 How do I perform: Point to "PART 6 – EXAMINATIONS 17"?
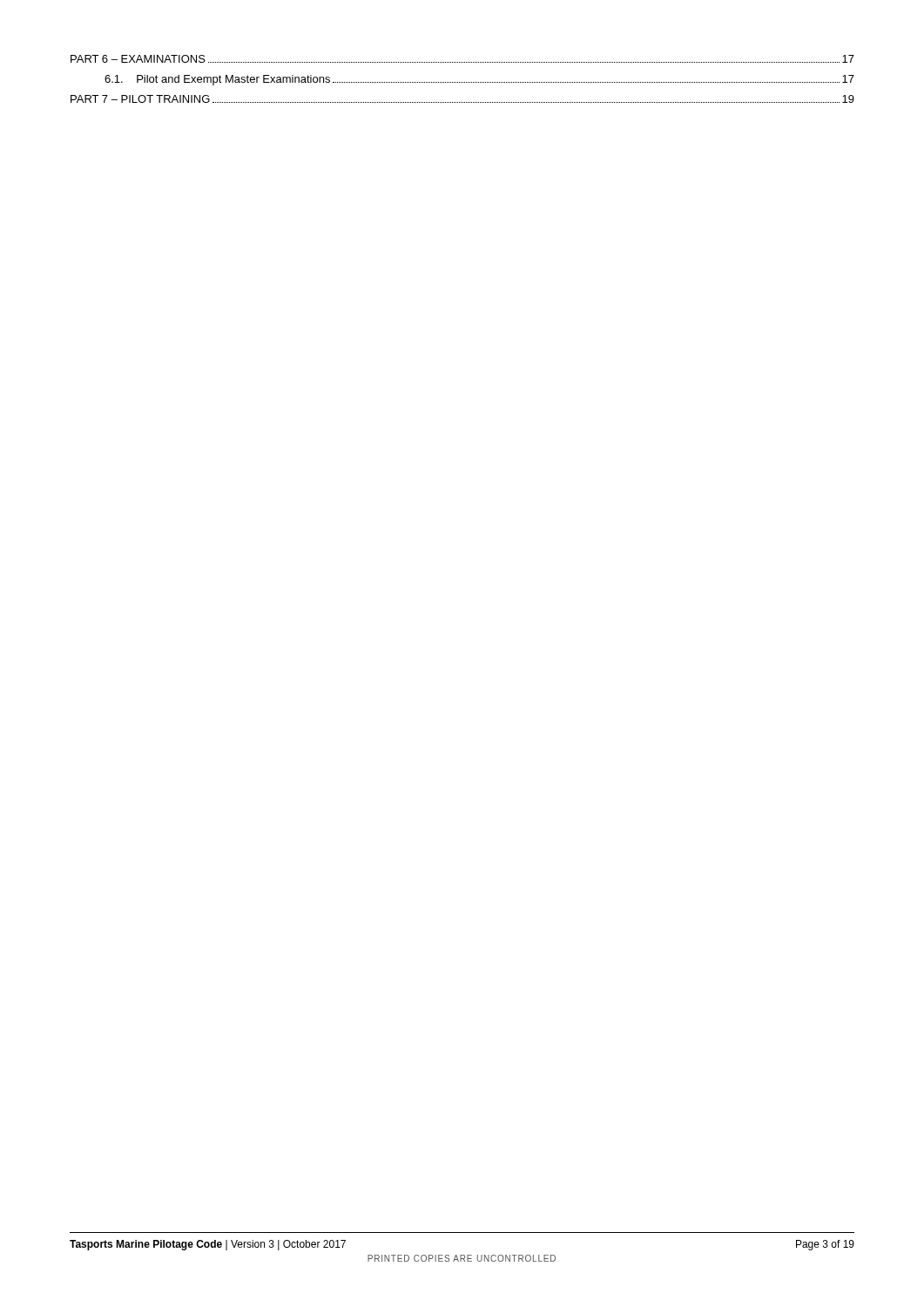point(462,59)
